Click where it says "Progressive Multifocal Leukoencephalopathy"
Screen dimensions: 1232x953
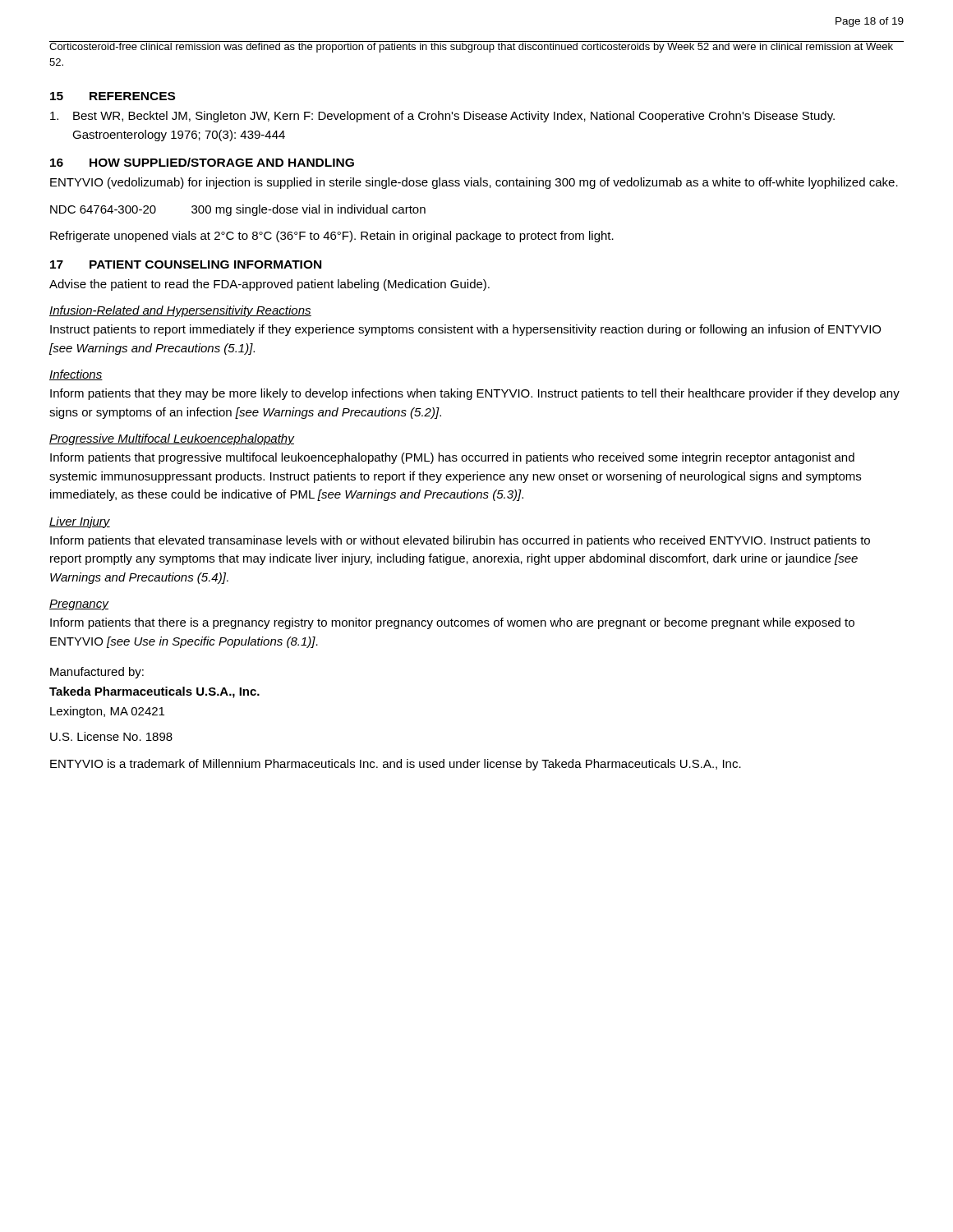point(172,438)
